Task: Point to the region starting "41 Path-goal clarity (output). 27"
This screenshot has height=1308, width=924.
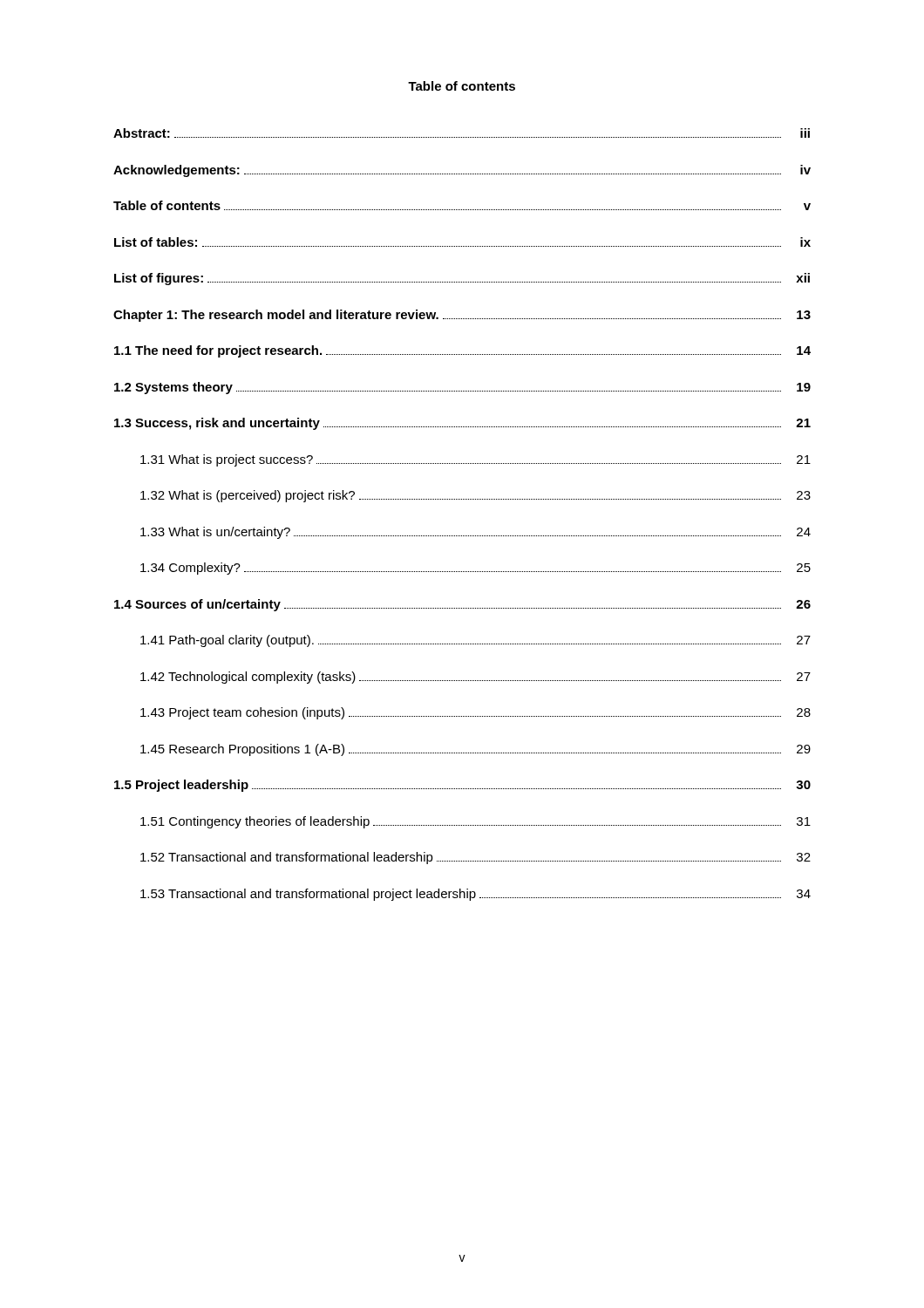Action: [462, 640]
